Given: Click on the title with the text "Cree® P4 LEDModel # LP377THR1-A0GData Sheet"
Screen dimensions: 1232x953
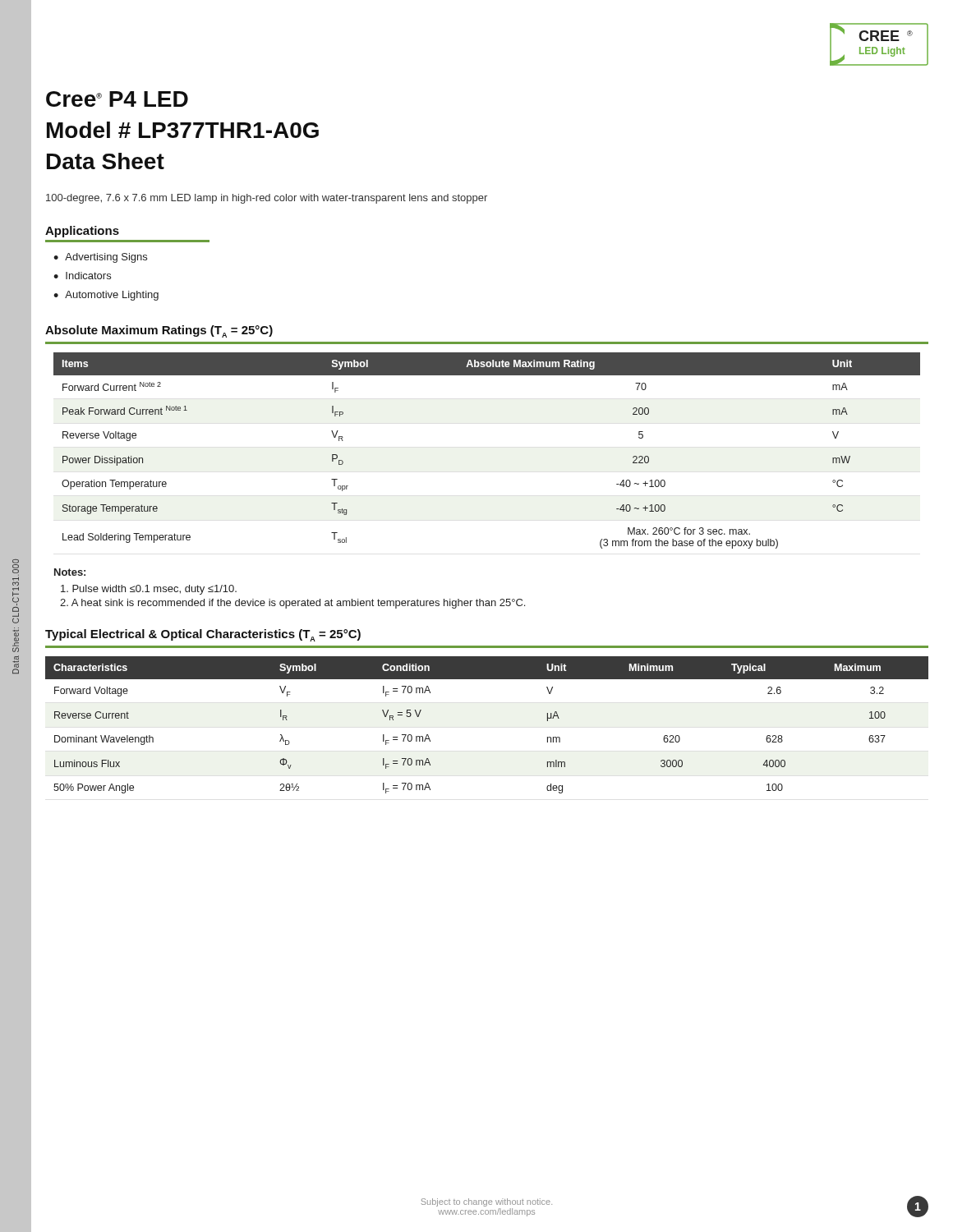Looking at the screenshot, I should [117, 99].
